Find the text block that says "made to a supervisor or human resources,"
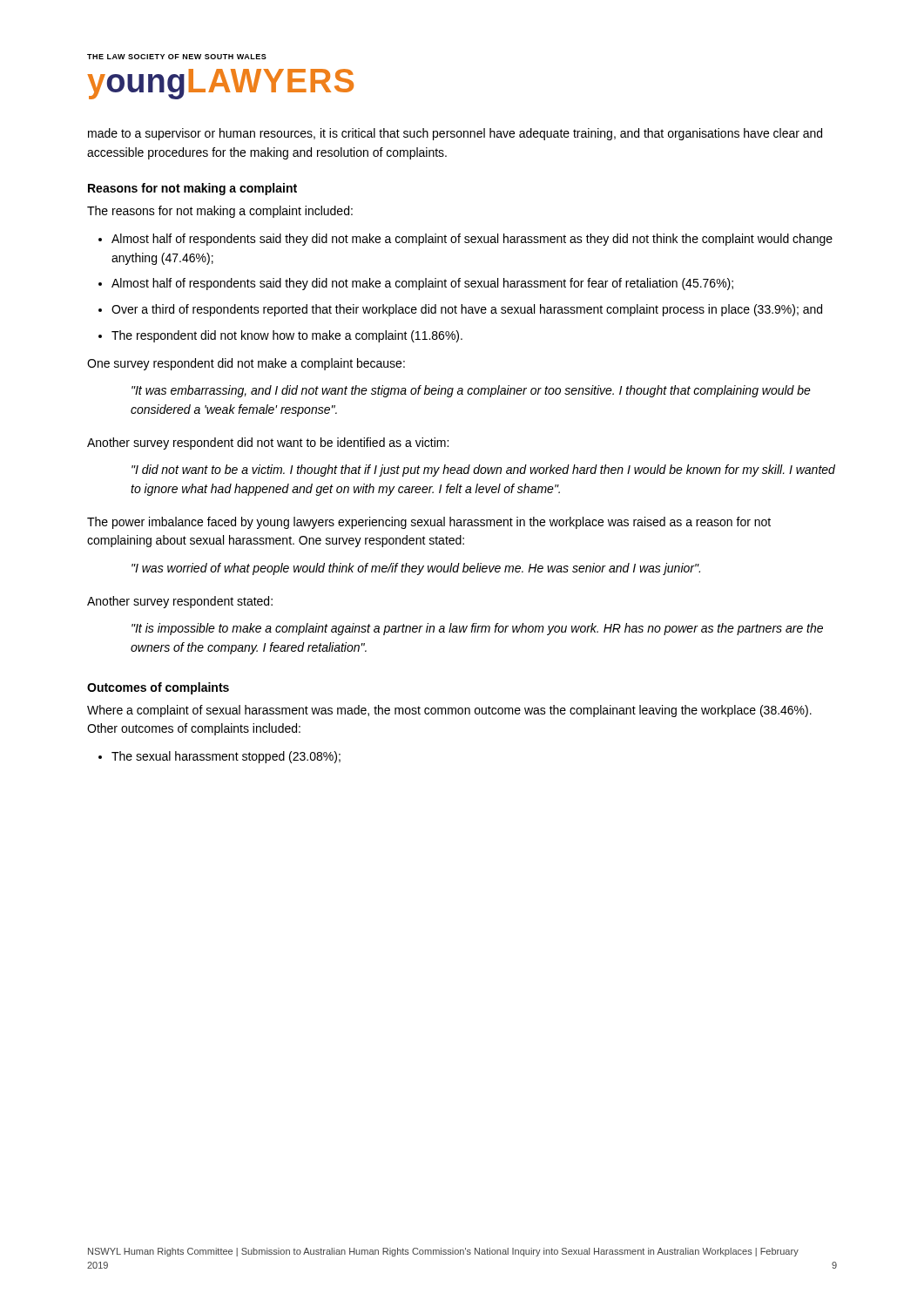924x1307 pixels. (x=455, y=143)
